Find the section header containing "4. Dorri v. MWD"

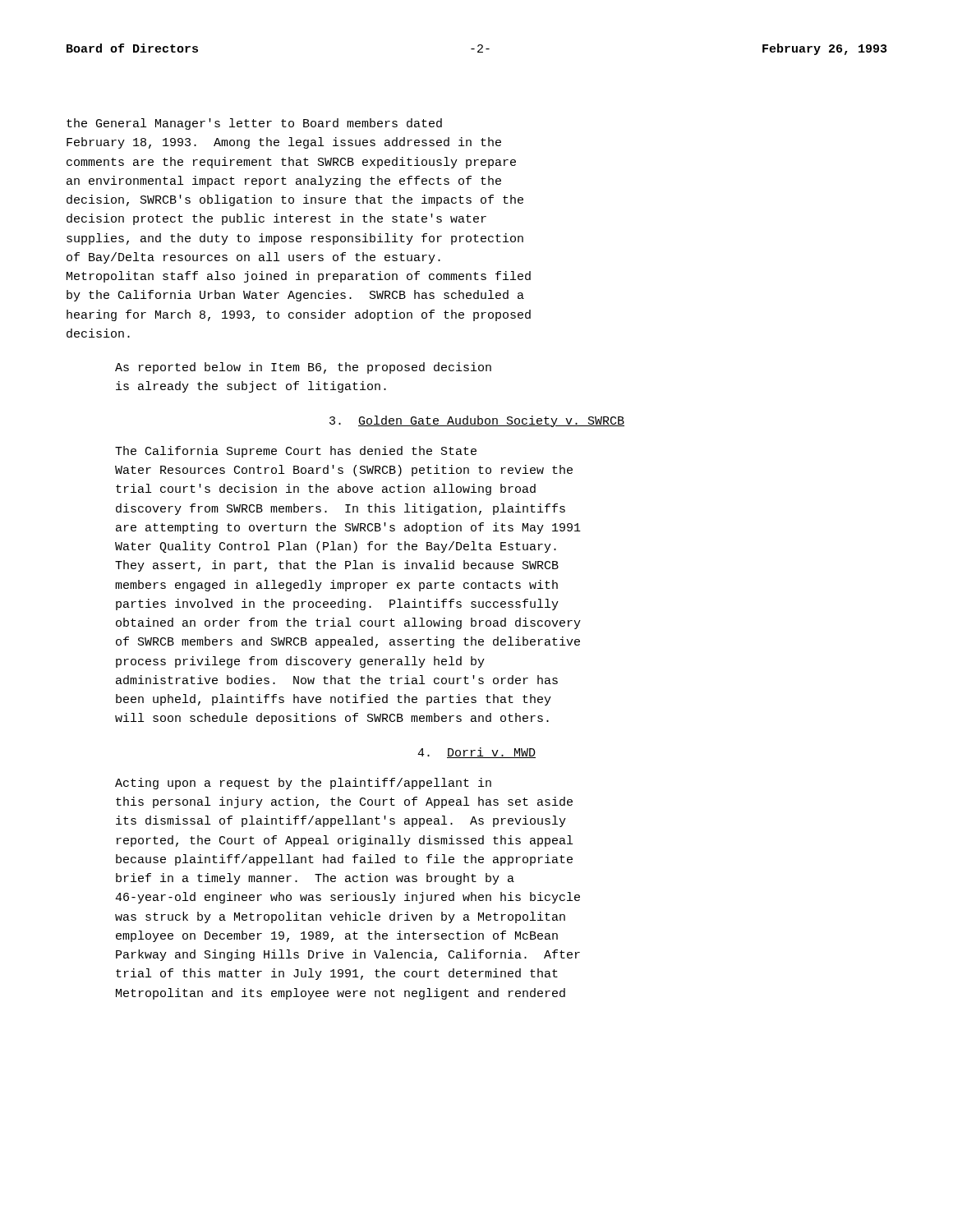click(476, 753)
